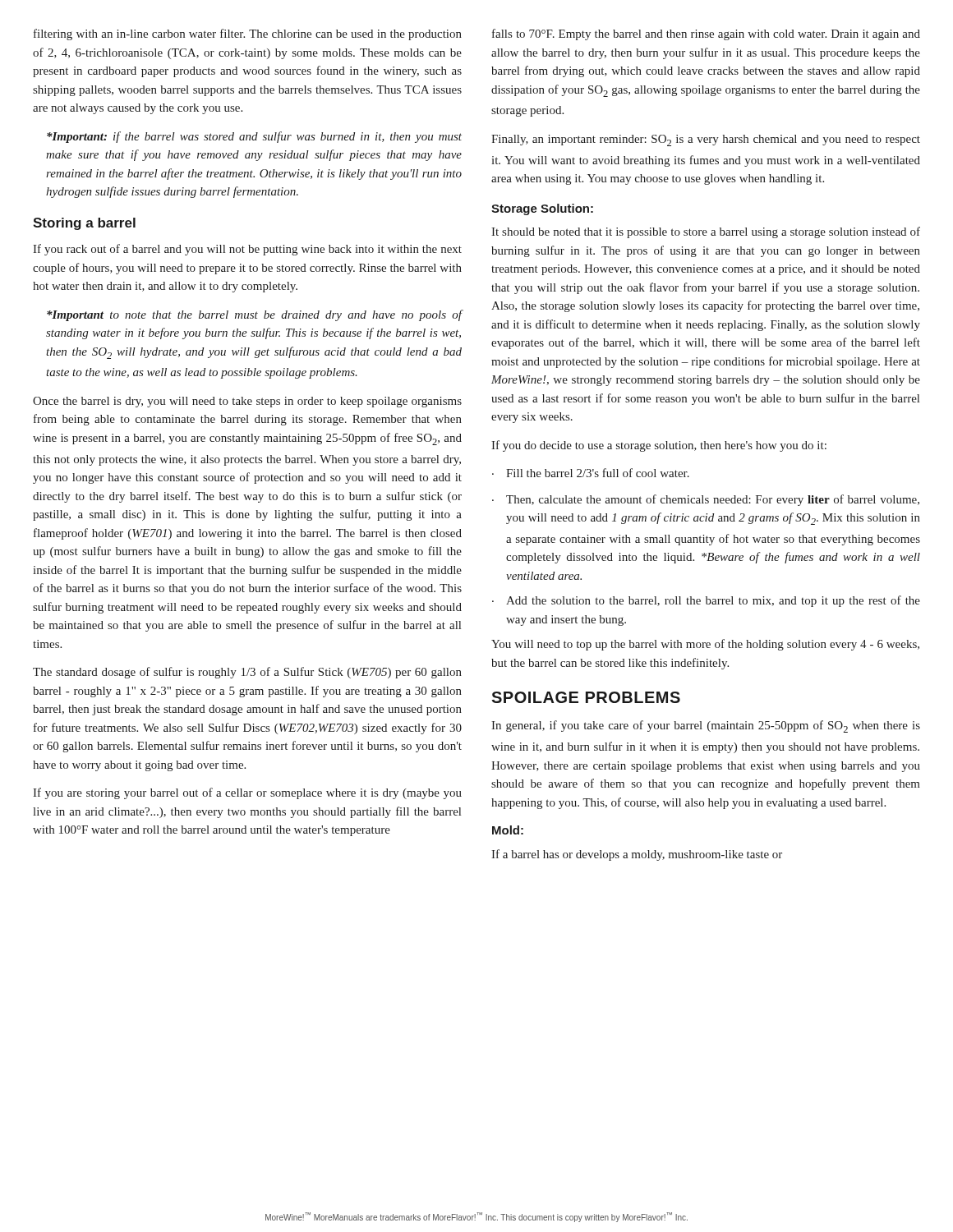Point to the passage starting "Finally, an important reminder: SO2 is a very"

point(706,159)
